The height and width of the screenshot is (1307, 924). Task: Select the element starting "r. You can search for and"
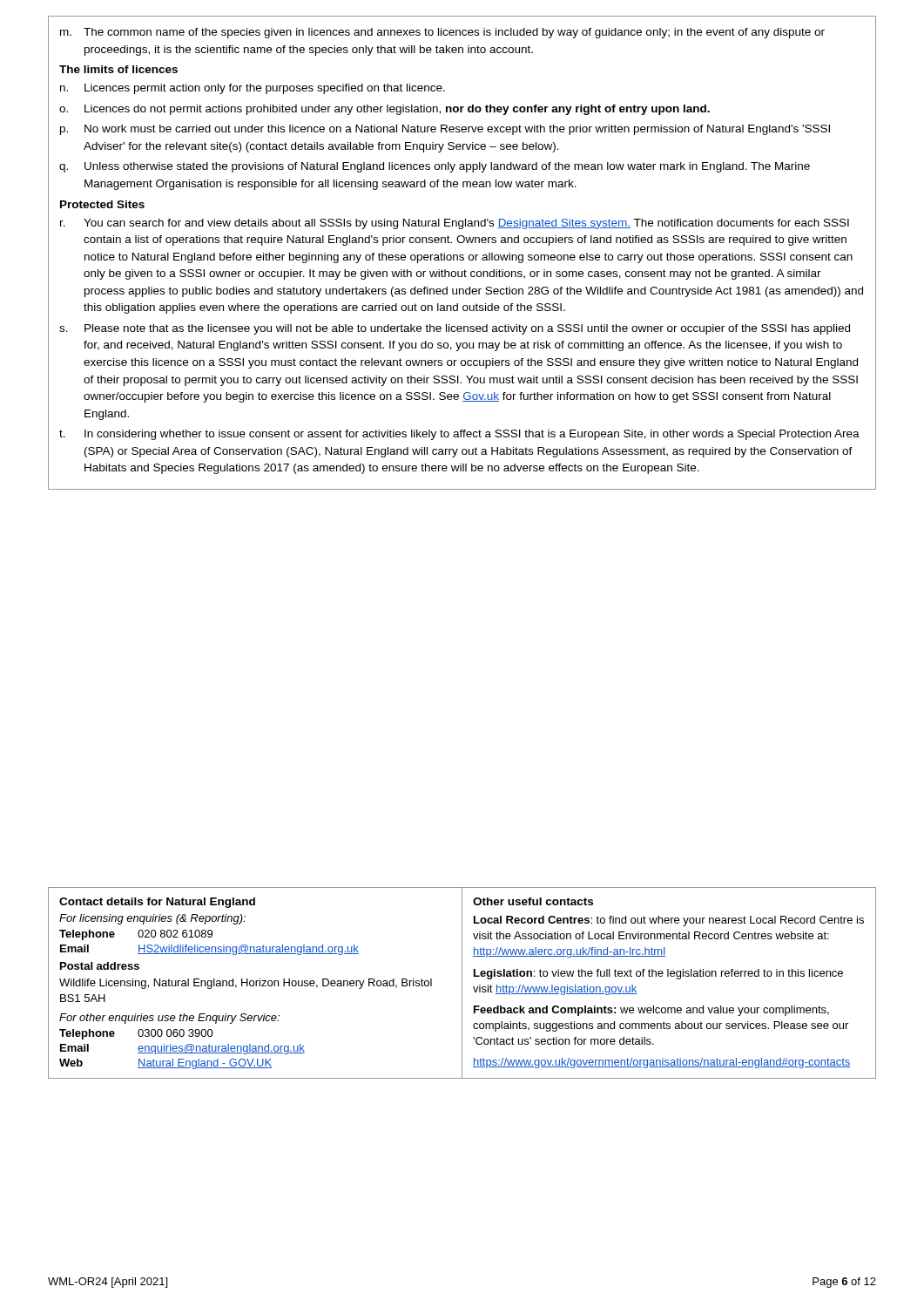coord(462,265)
